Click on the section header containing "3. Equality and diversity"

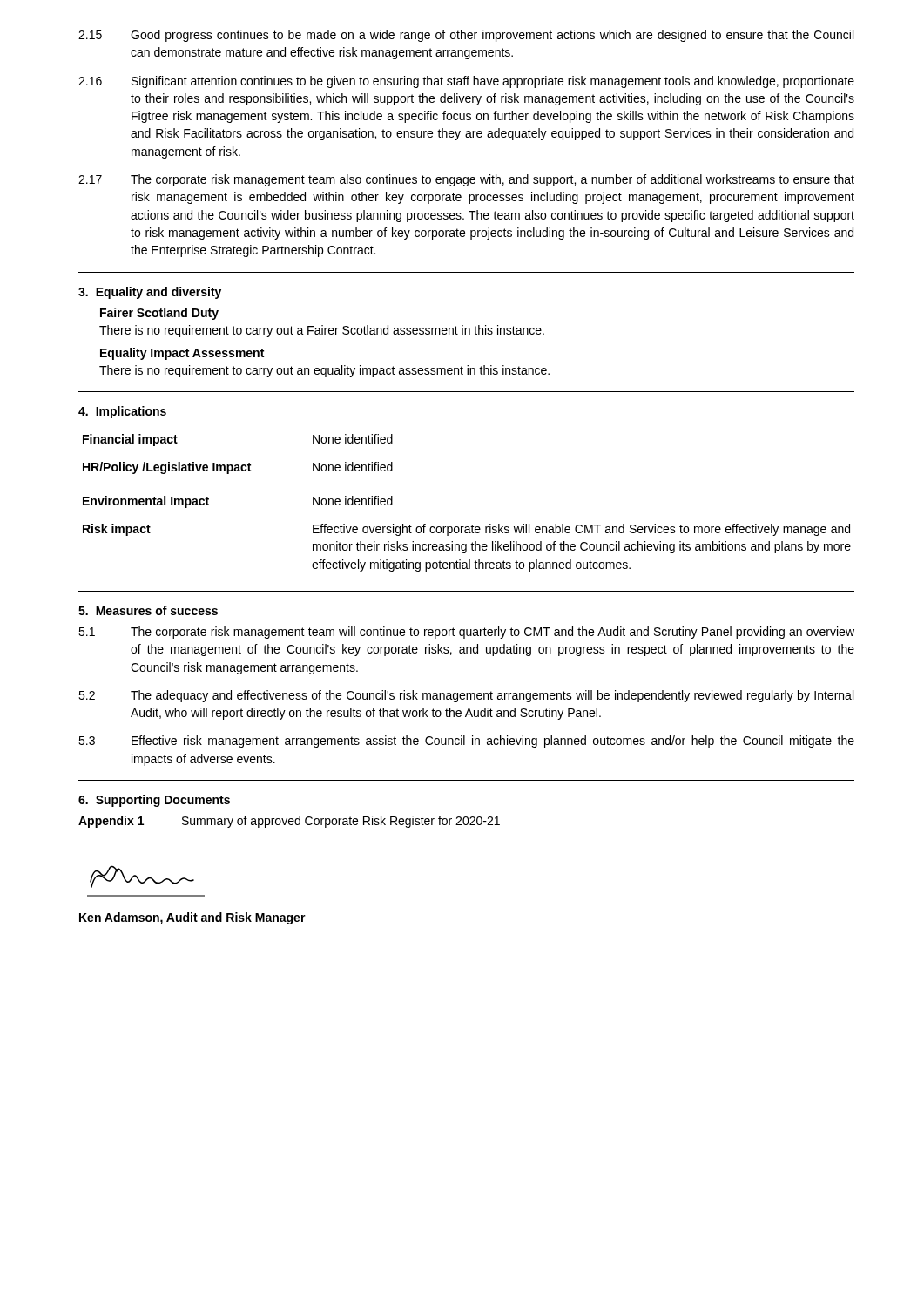pyautogui.click(x=150, y=292)
